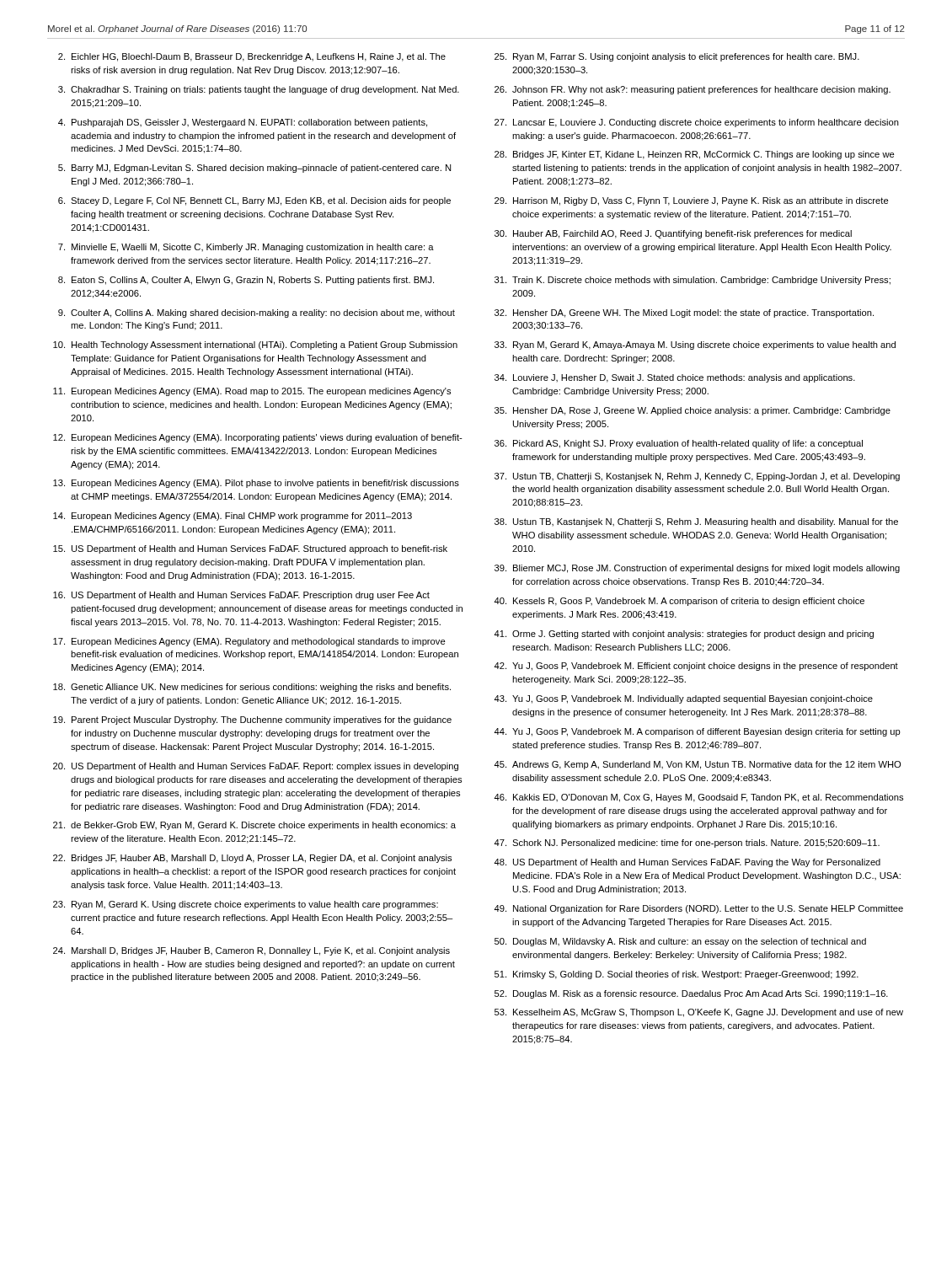Navigate to the region starting "44. Yu J, Goos P, Vandebroek M."

click(697, 739)
